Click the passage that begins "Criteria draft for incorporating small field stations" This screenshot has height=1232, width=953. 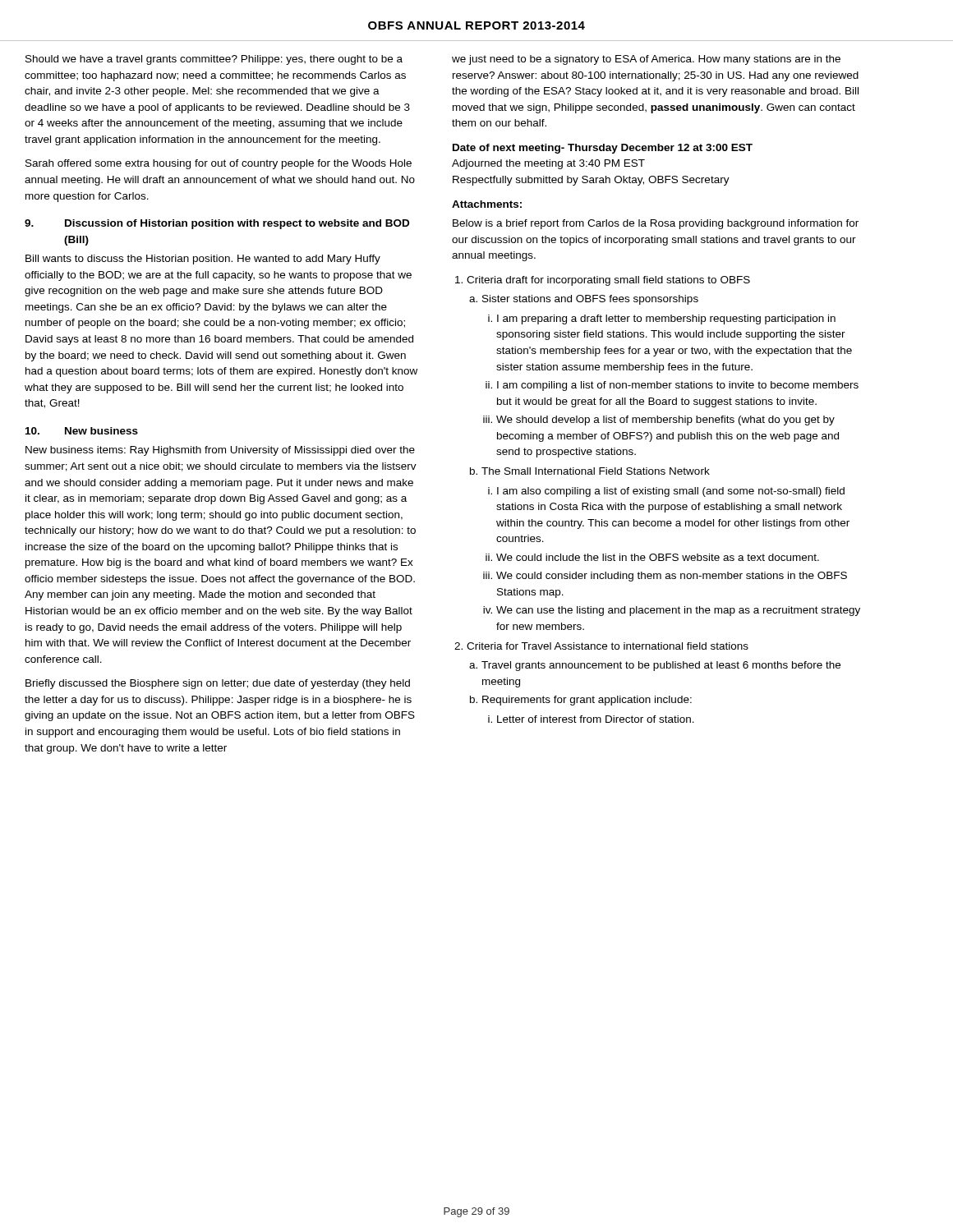click(x=665, y=499)
